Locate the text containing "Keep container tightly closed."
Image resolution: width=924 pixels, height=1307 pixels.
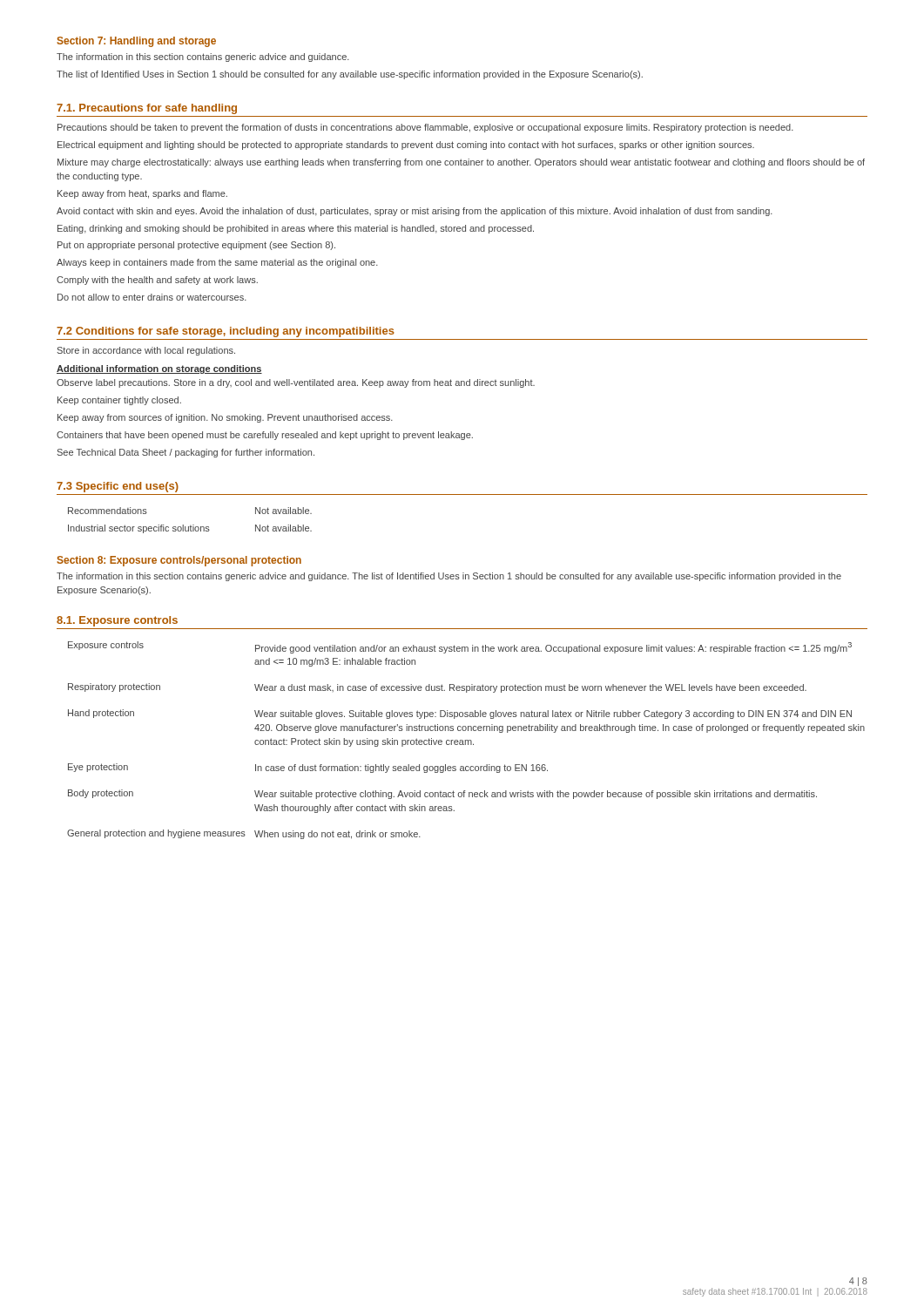point(119,400)
